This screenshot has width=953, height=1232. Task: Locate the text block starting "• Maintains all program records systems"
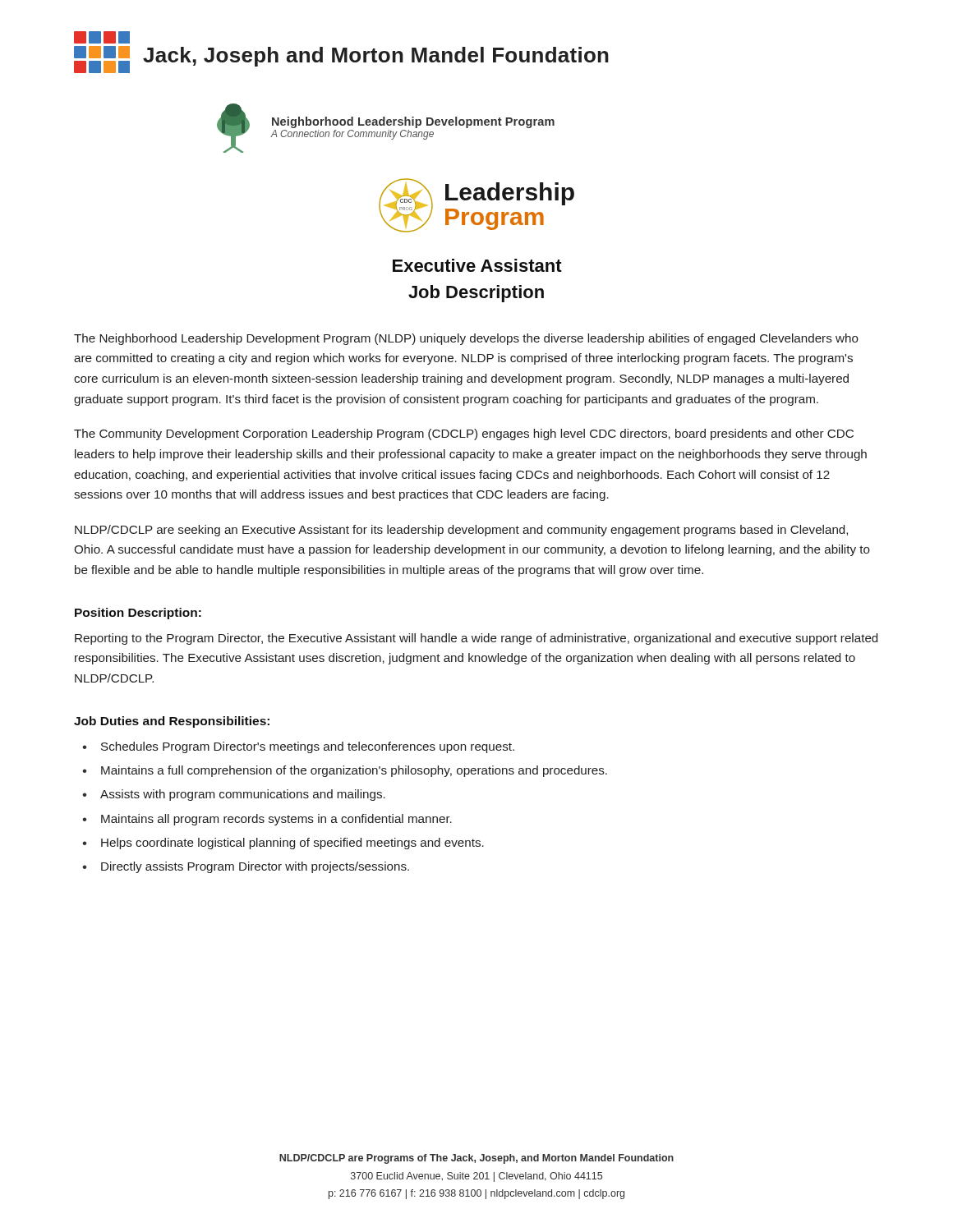coord(267,819)
